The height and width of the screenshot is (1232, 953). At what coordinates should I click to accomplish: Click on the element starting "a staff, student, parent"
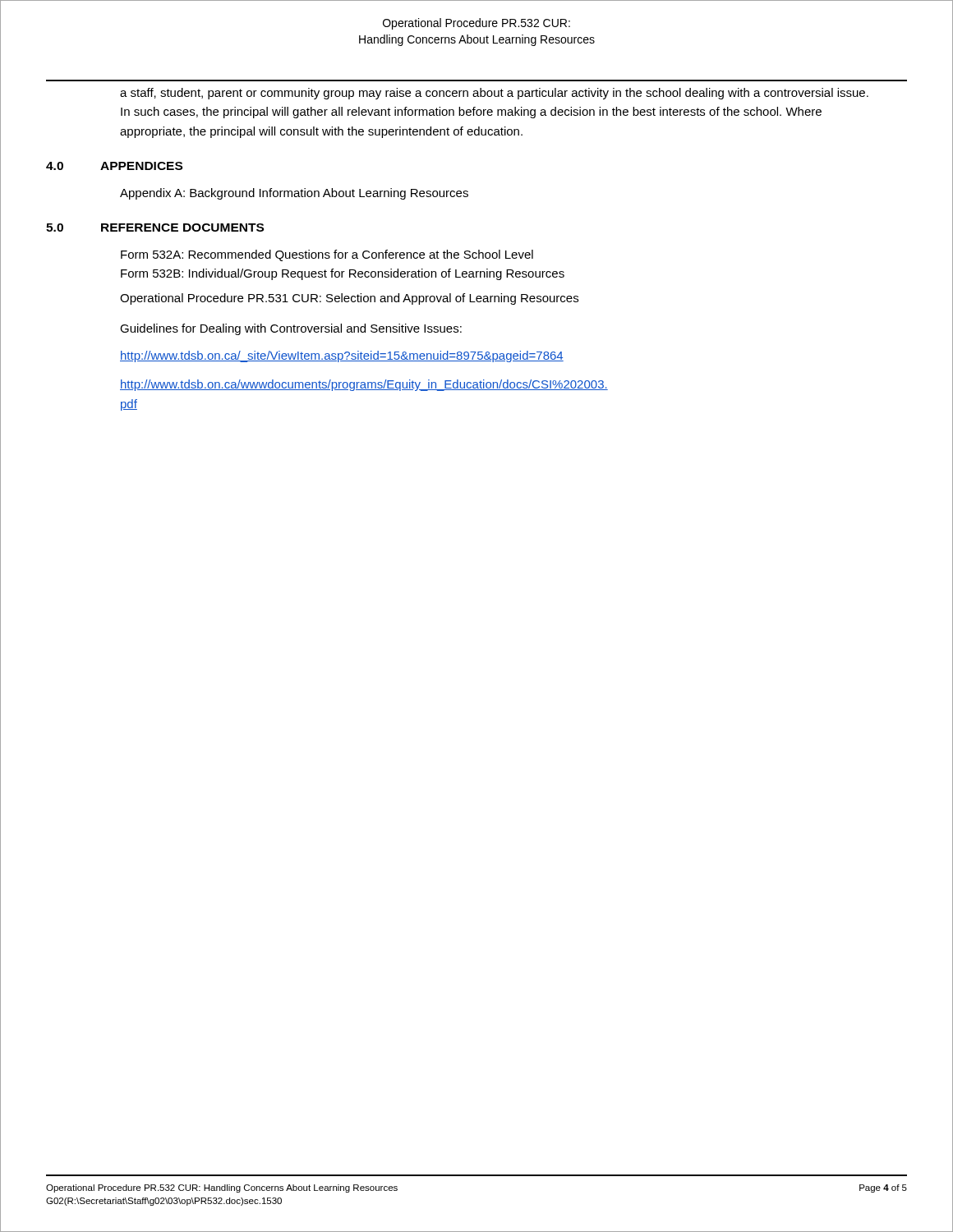pyautogui.click(x=495, y=111)
